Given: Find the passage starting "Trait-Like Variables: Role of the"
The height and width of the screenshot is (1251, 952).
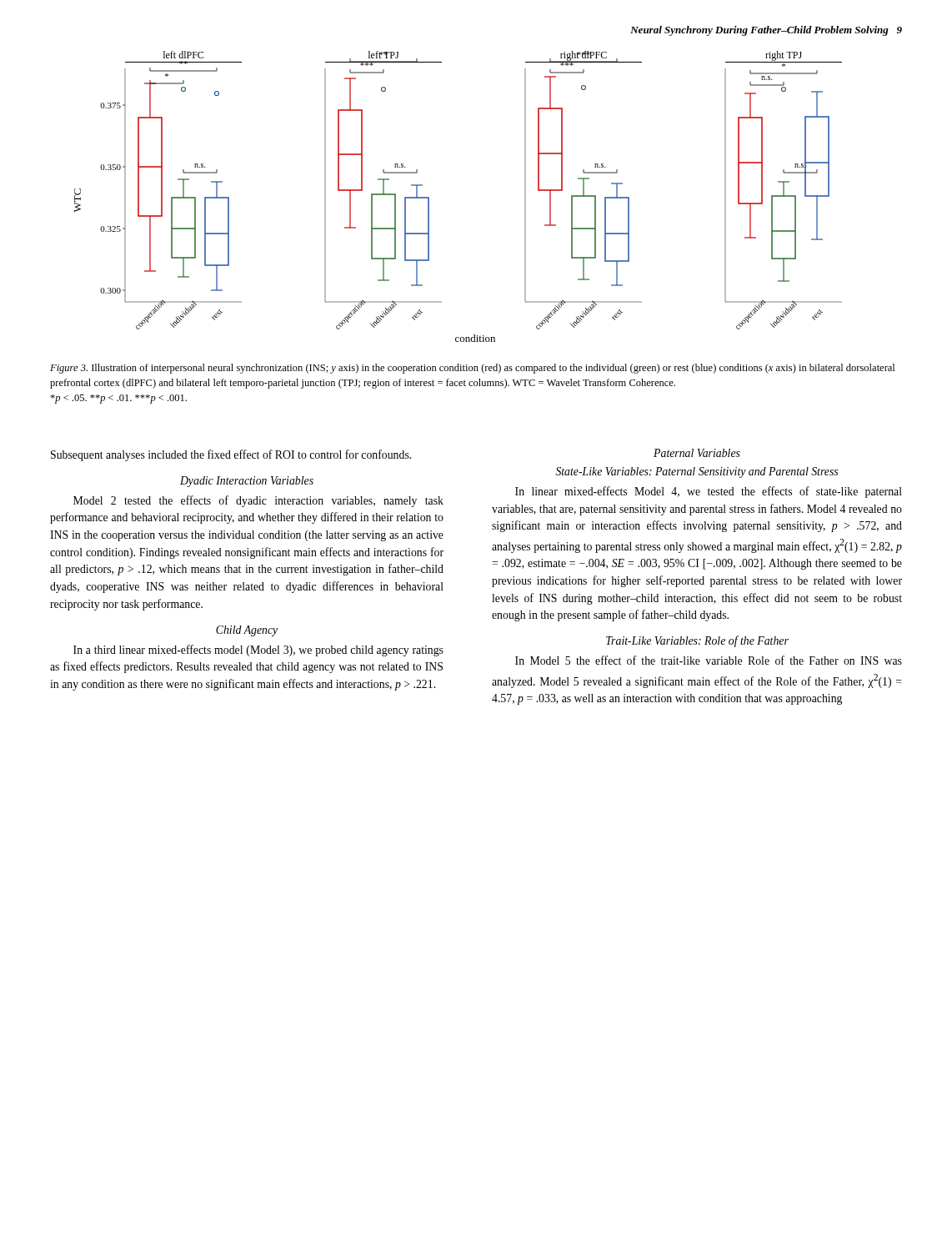Looking at the screenshot, I should 697,641.
